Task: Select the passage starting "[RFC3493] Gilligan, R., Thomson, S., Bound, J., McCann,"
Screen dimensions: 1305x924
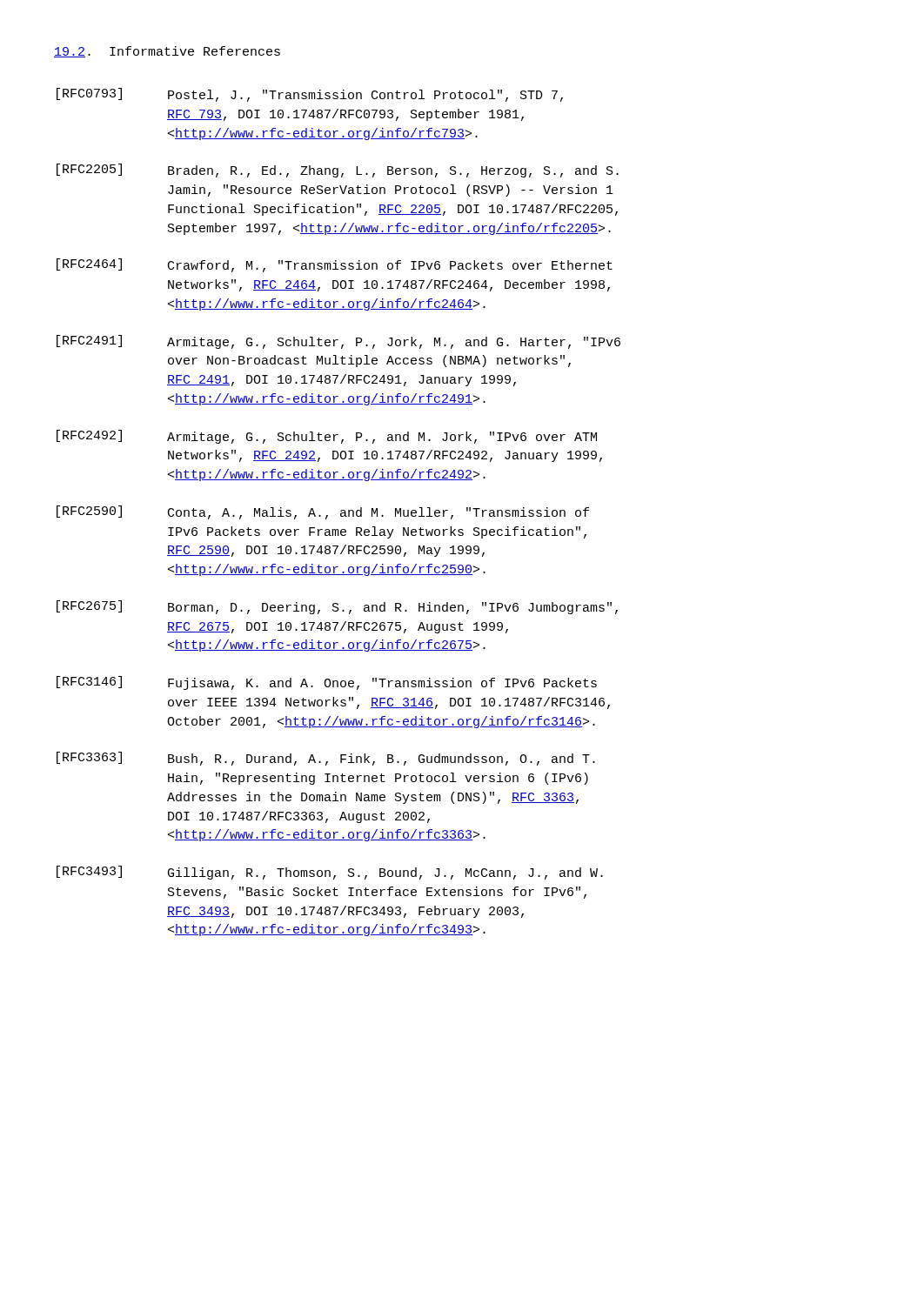Action: pos(330,903)
